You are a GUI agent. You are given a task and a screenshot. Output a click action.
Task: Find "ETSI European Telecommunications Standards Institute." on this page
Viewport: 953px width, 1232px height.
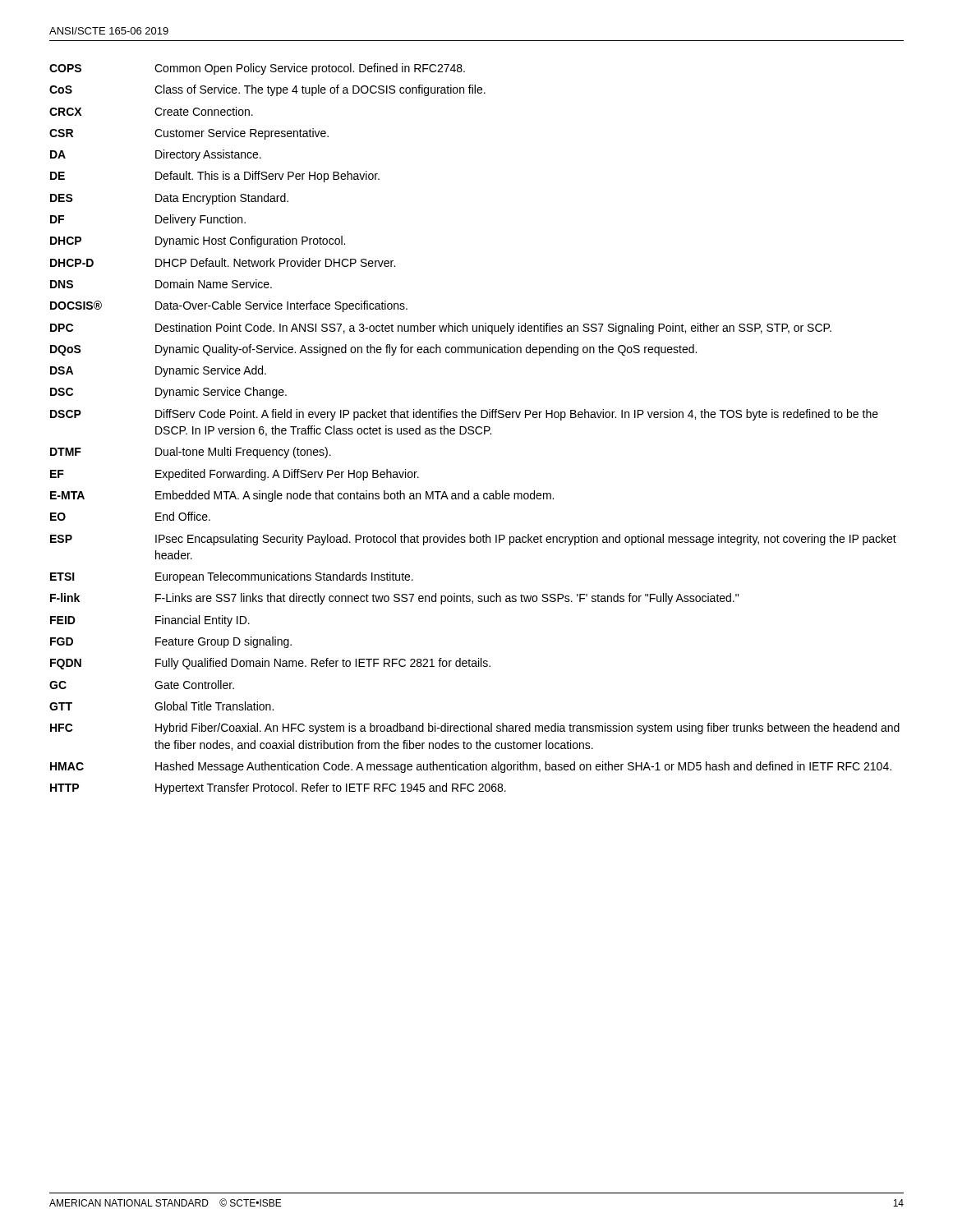(232, 577)
